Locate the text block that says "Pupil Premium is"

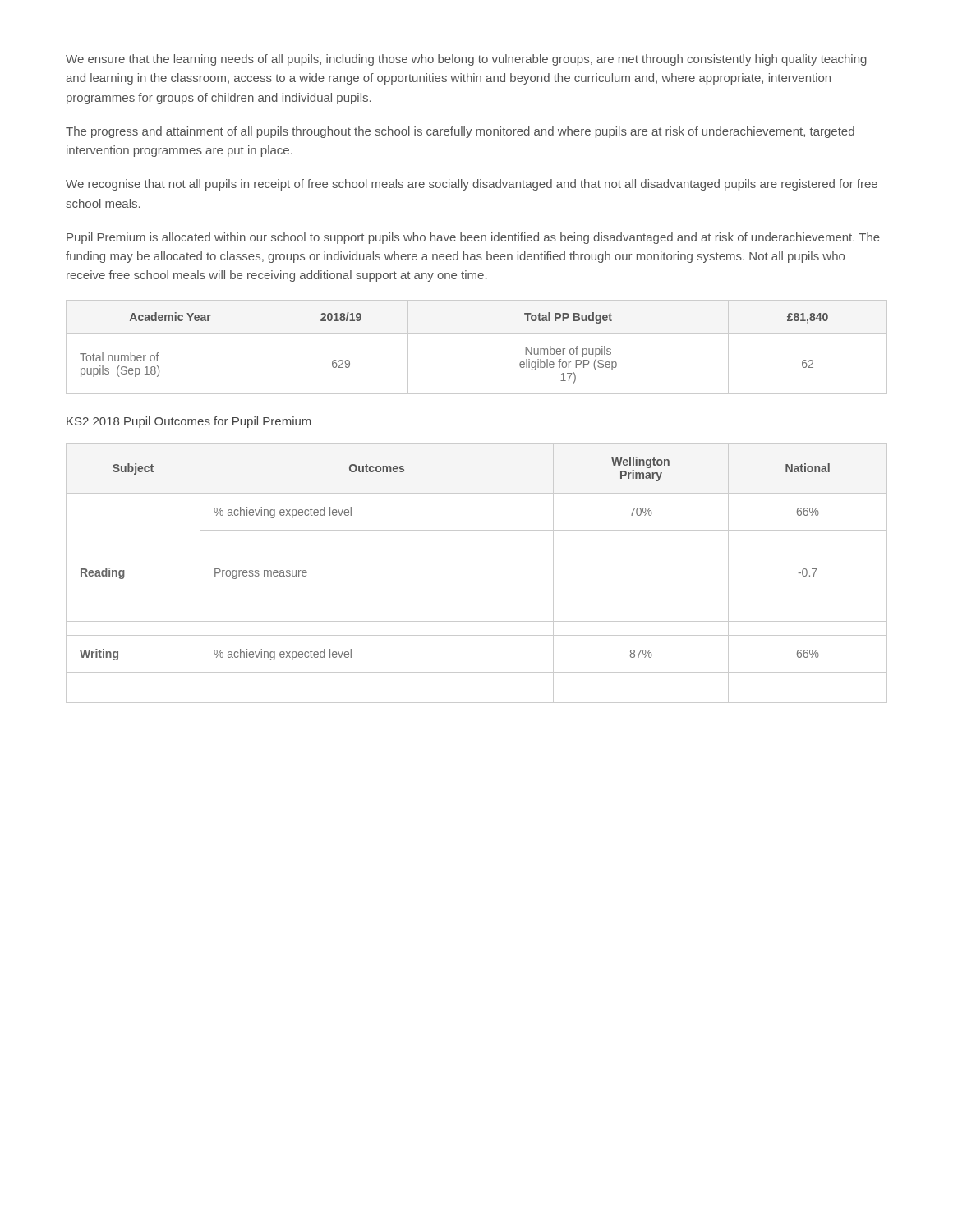[x=473, y=256]
